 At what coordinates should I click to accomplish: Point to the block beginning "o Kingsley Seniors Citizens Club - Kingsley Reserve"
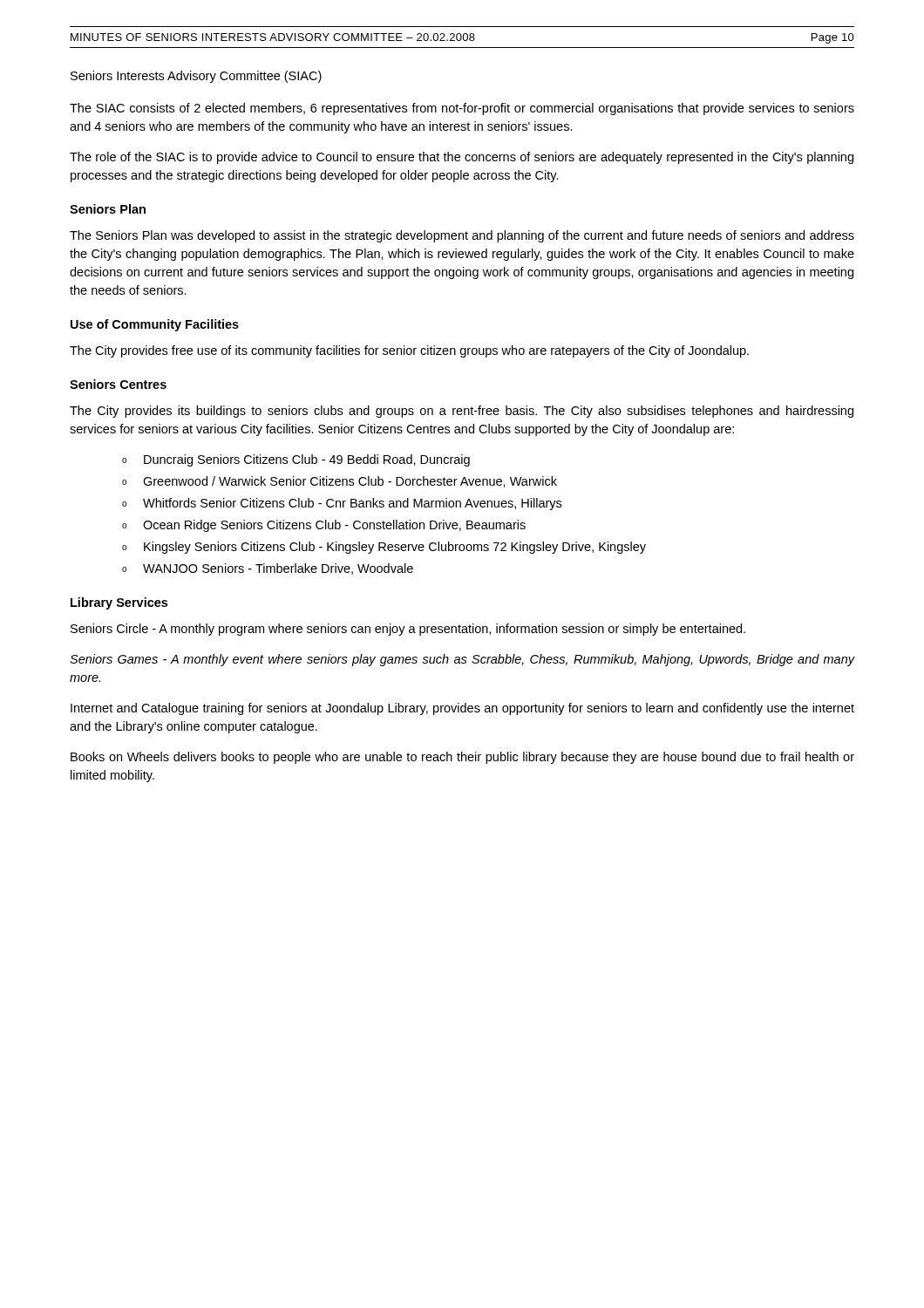[x=384, y=547]
